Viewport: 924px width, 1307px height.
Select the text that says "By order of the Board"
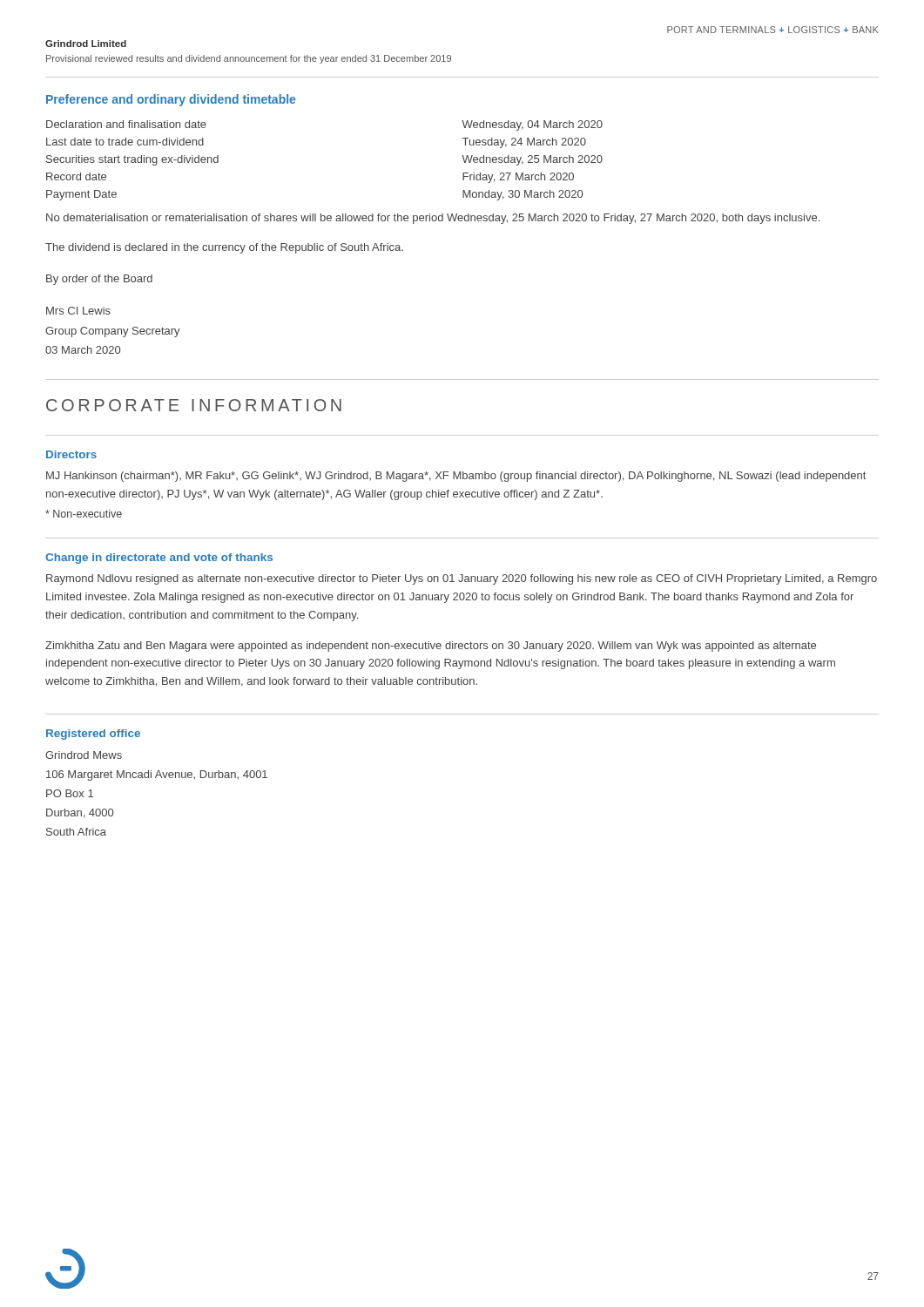point(99,279)
